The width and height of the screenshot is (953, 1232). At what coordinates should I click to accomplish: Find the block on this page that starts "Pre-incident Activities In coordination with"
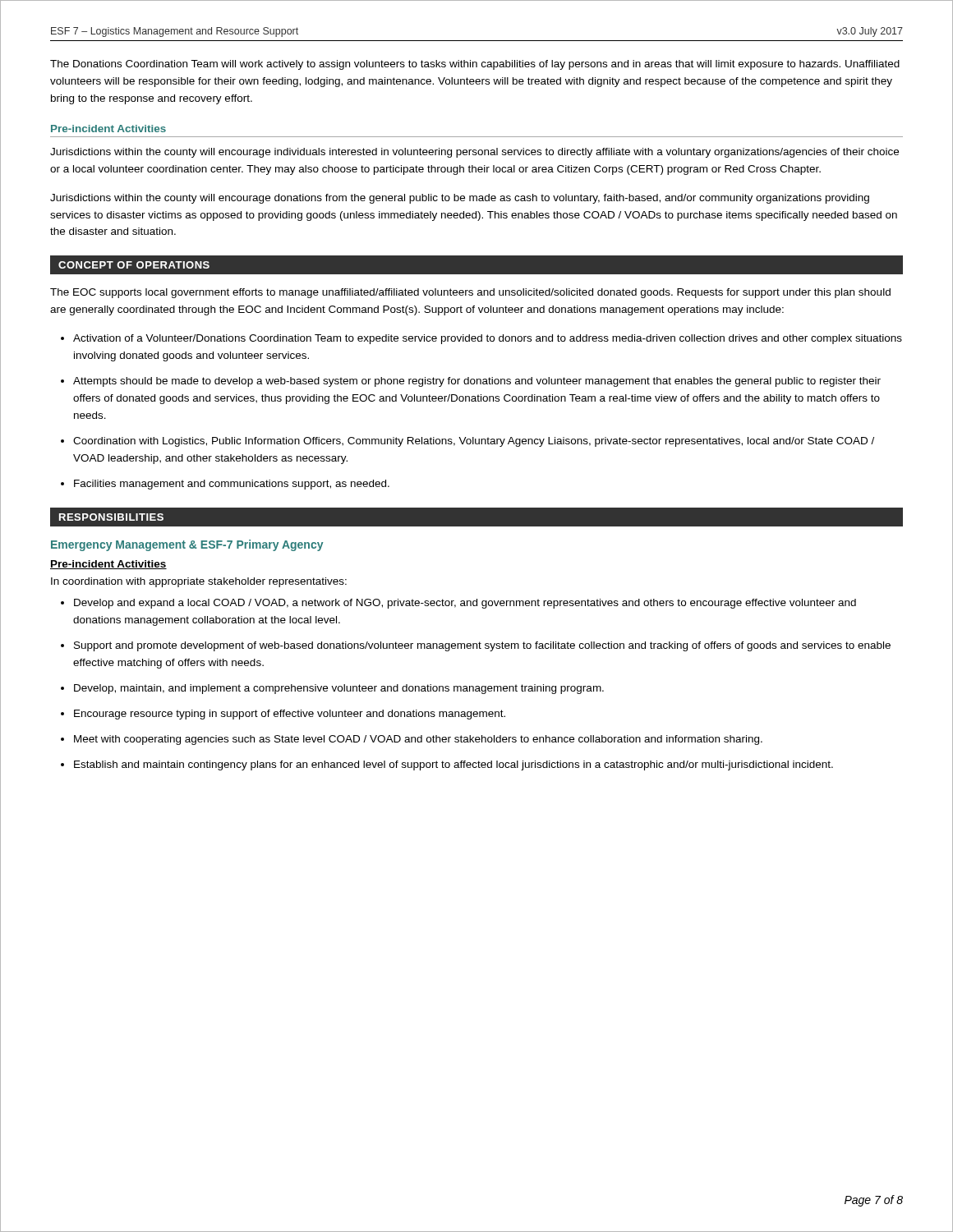[x=199, y=572]
